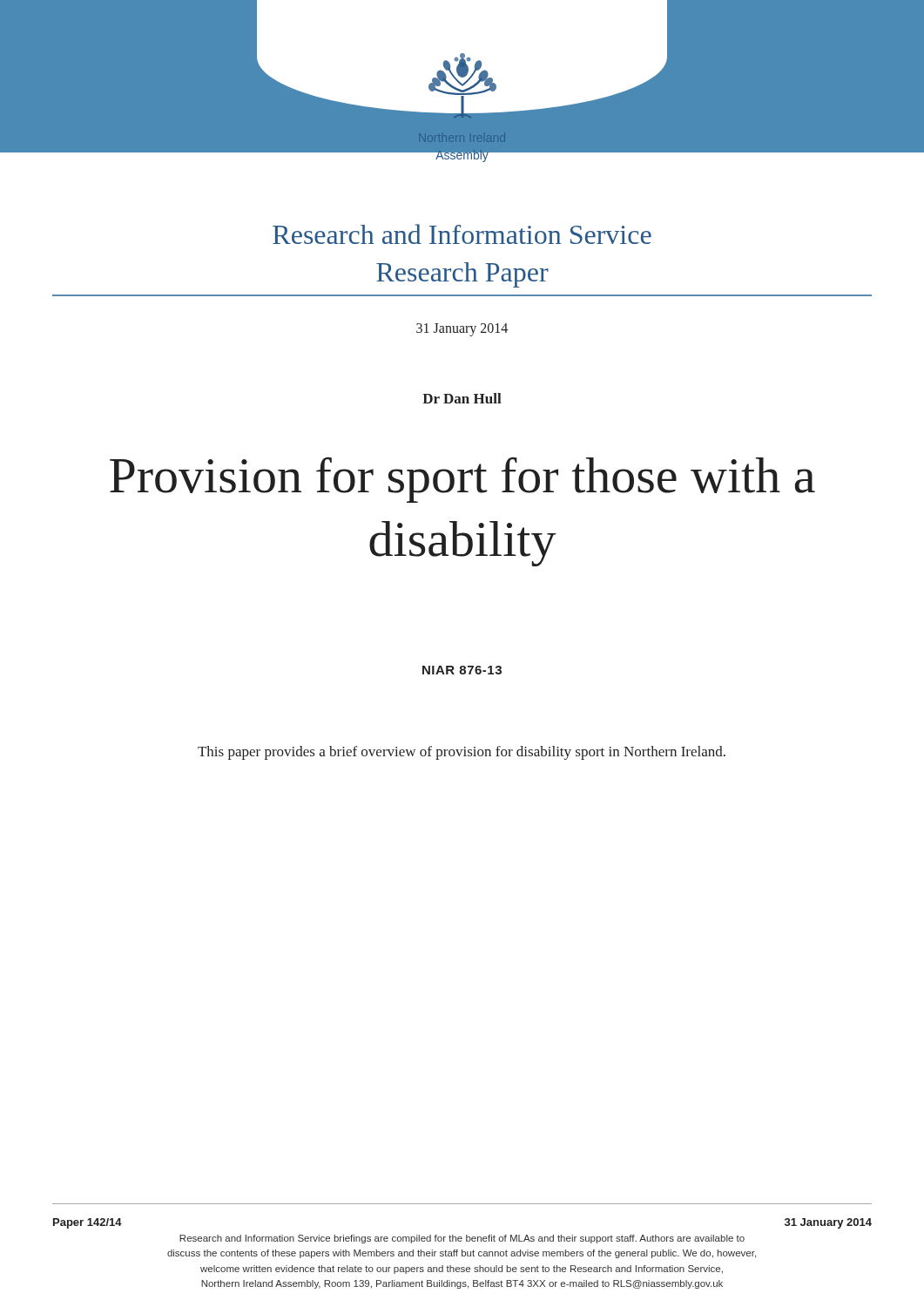The width and height of the screenshot is (924, 1307).
Task: Click on the block starting "Dr Dan Hull"
Action: [x=462, y=399]
